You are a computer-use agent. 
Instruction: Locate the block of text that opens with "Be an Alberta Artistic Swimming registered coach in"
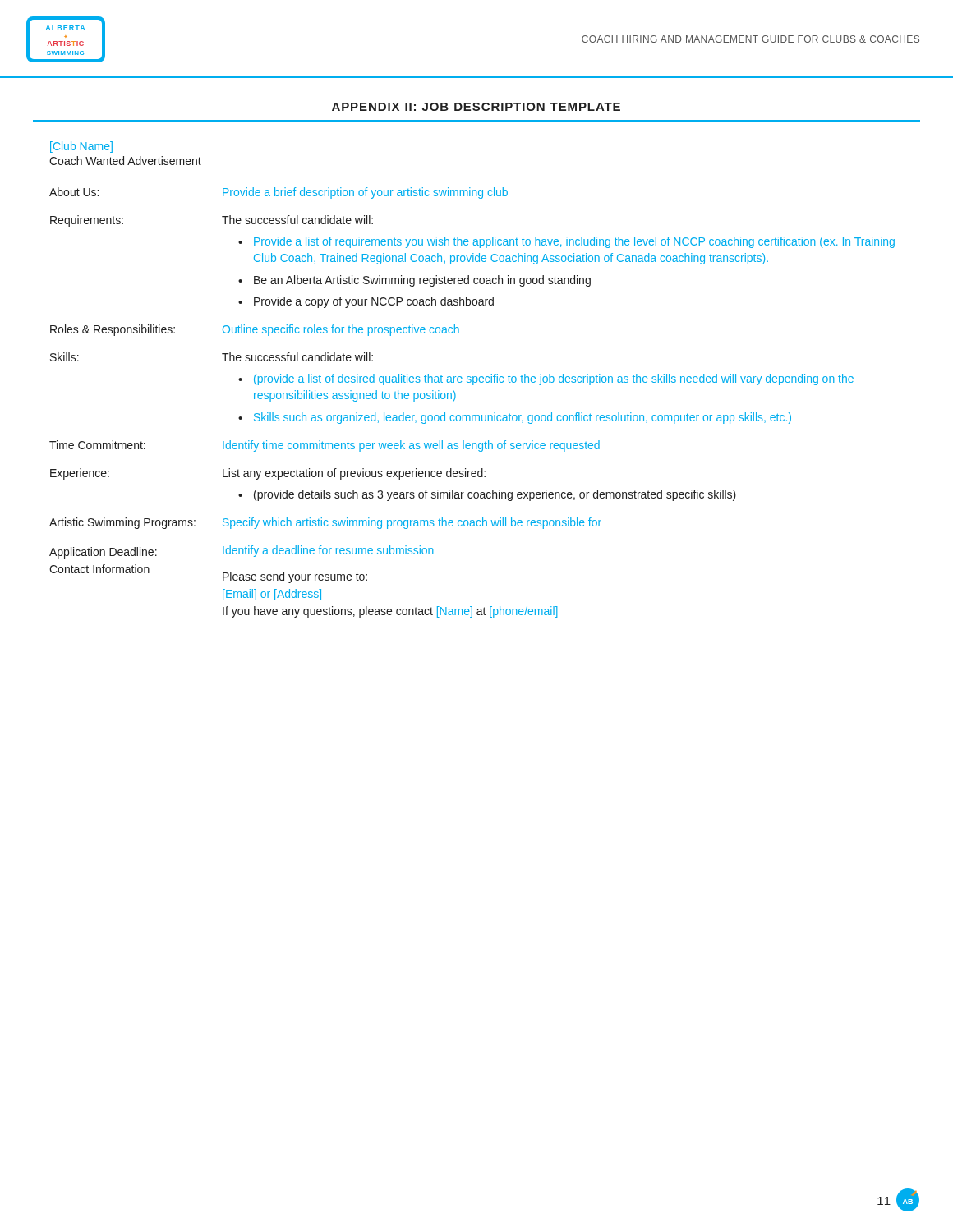point(422,280)
